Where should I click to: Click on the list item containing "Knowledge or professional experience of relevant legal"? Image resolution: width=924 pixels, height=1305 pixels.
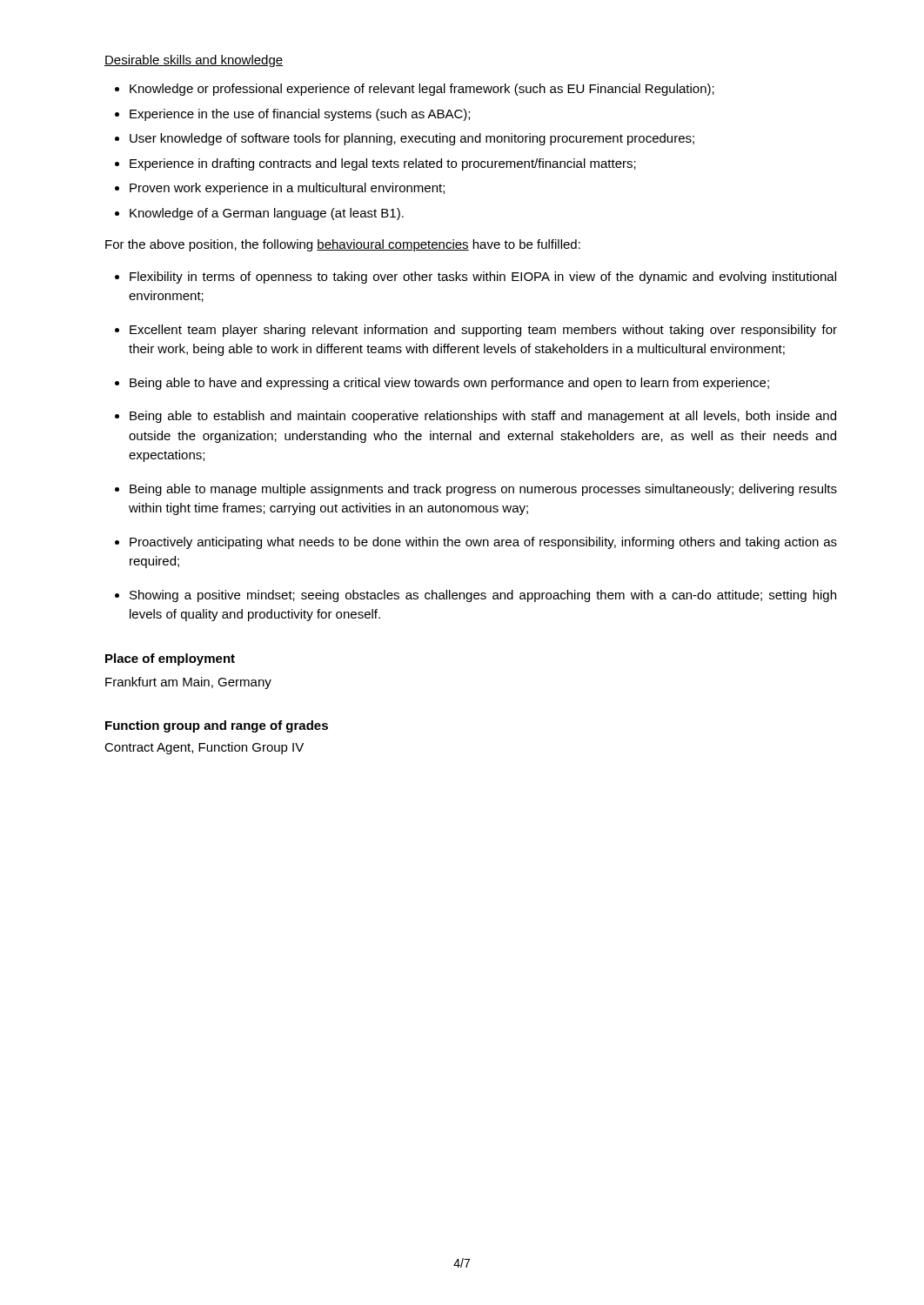pos(483,89)
